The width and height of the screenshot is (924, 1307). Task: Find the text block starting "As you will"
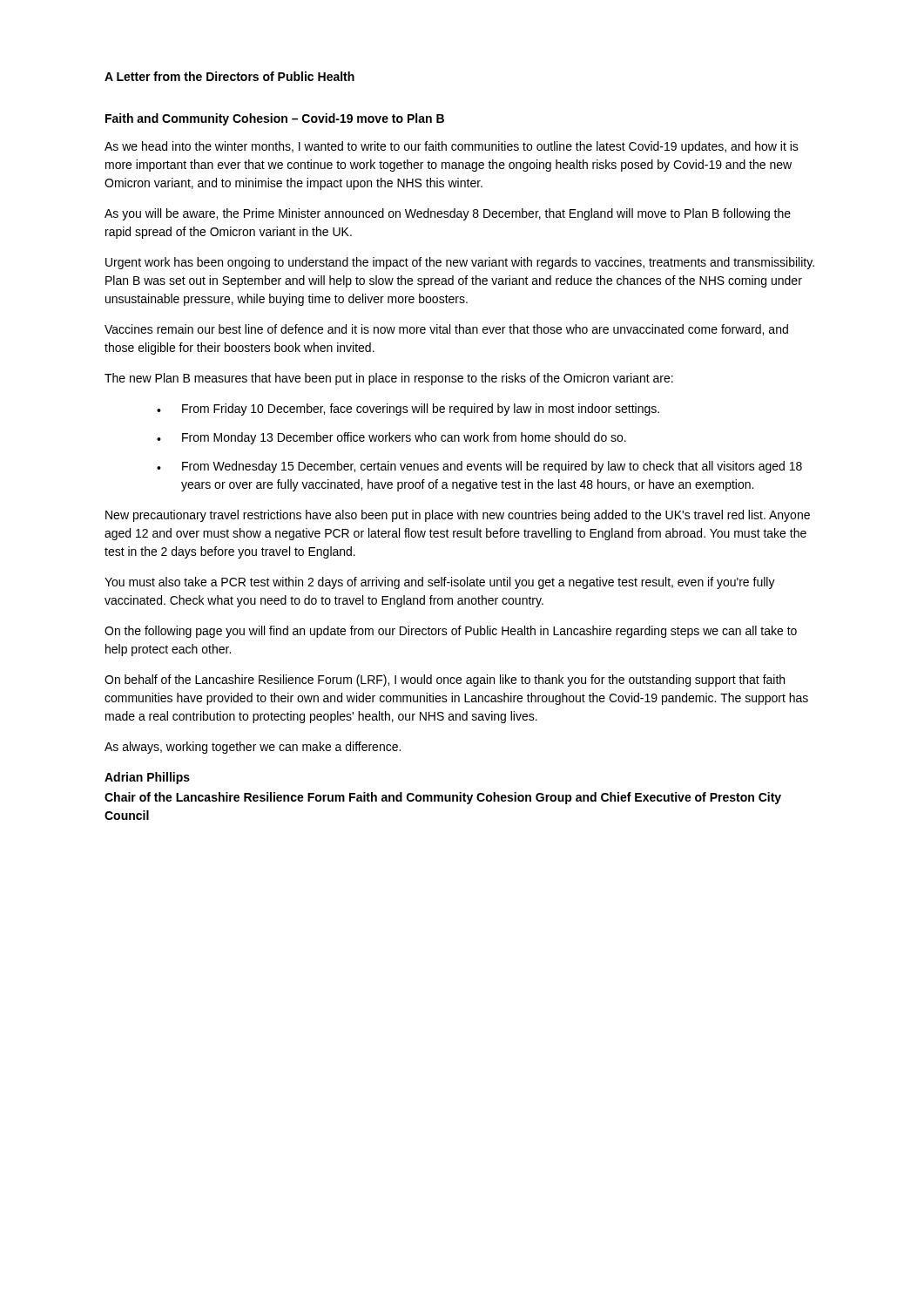click(x=448, y=223)
